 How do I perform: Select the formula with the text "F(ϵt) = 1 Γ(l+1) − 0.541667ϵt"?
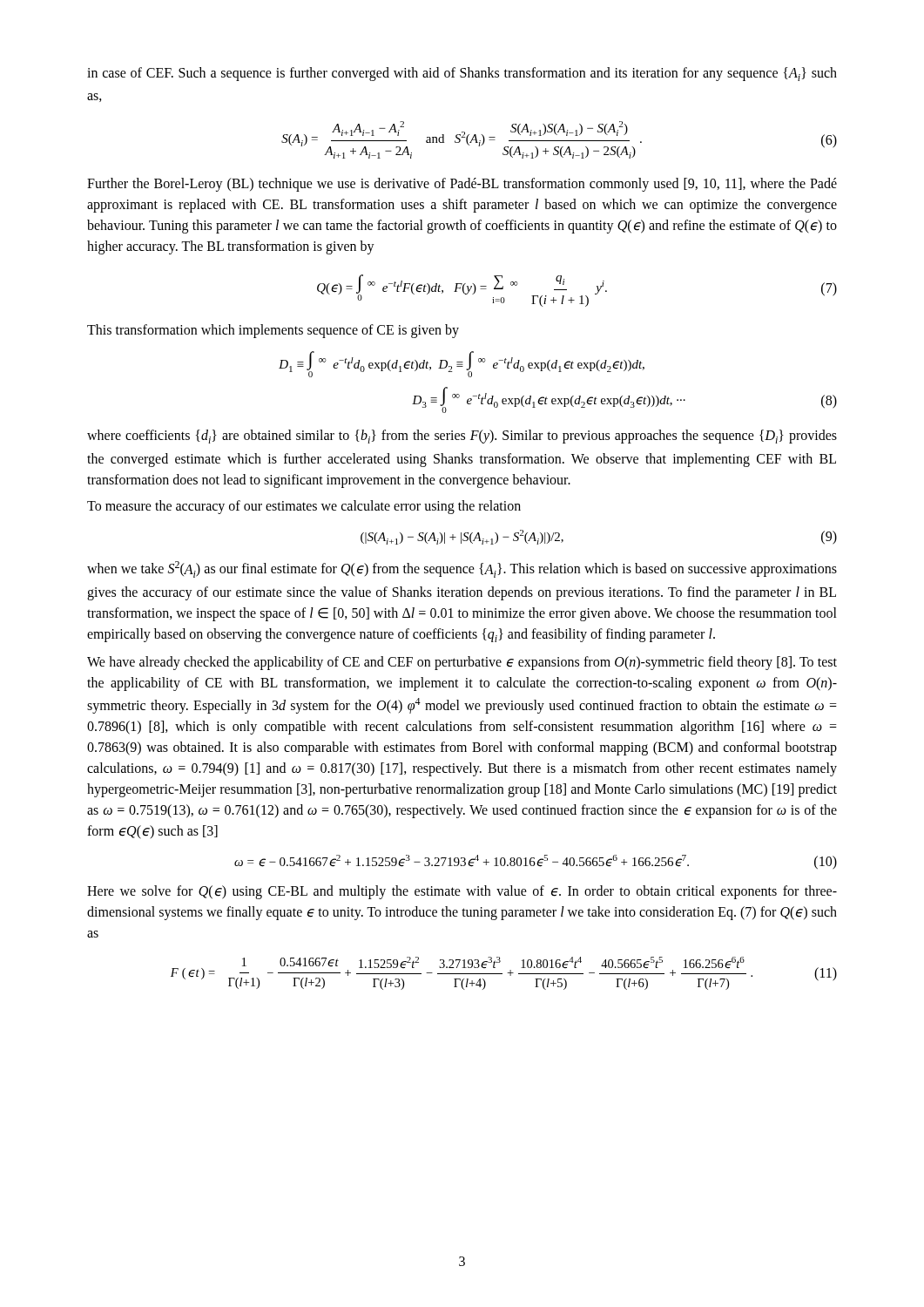(462, 973)
